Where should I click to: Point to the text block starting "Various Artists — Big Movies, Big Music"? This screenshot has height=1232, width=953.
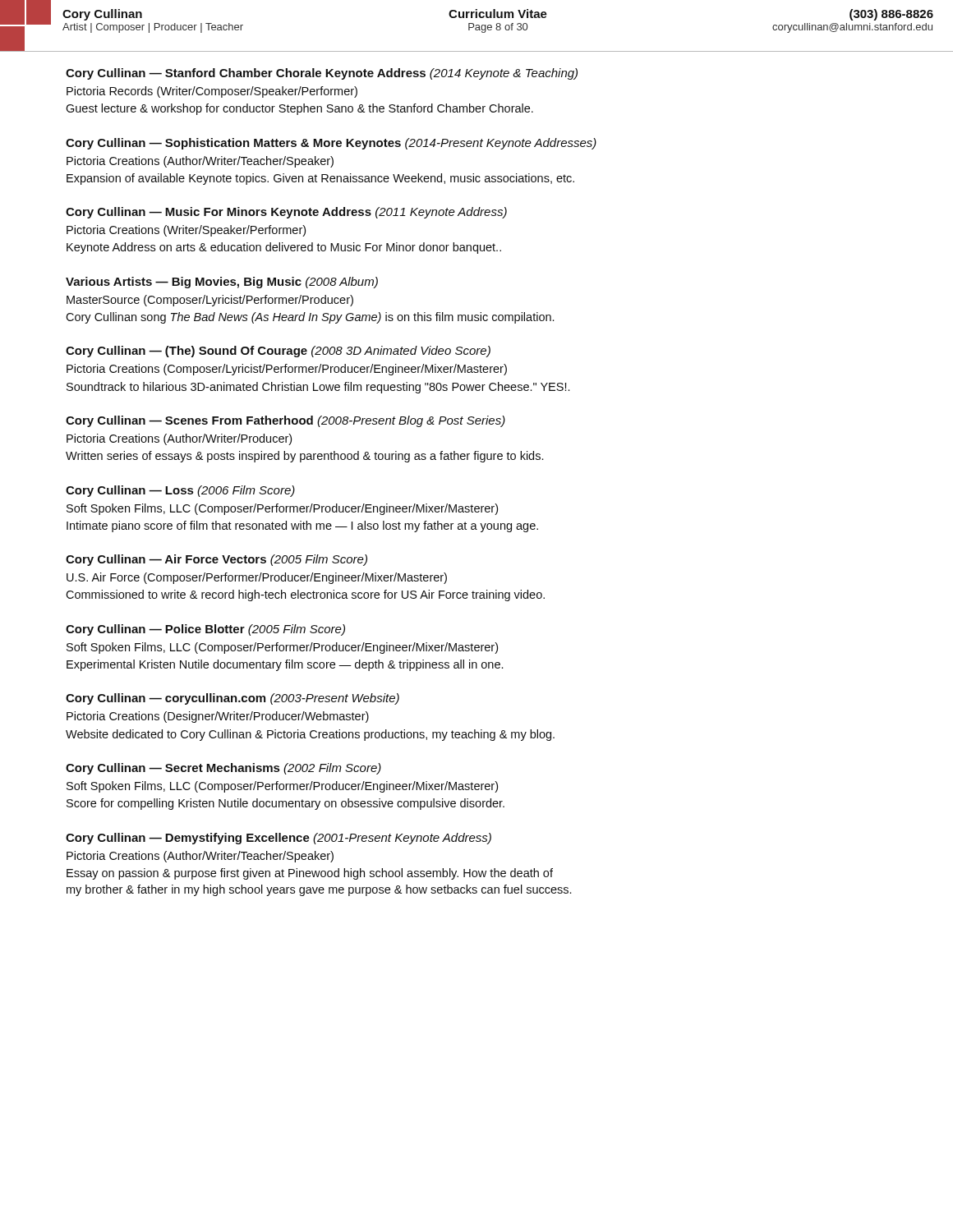(222, 283)
